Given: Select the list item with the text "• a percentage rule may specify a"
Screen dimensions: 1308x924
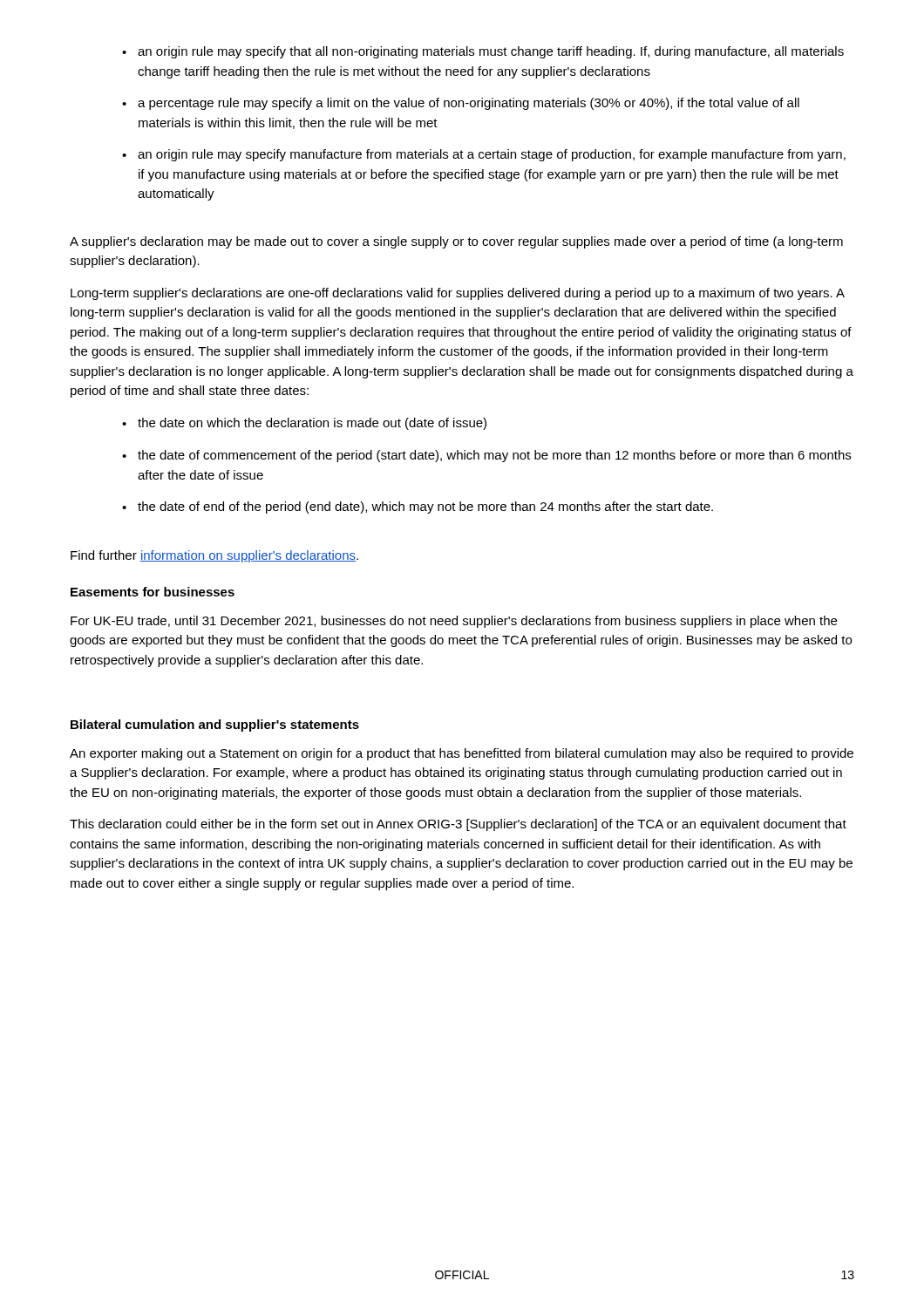Looking at the screenshot, I should 488,113.
